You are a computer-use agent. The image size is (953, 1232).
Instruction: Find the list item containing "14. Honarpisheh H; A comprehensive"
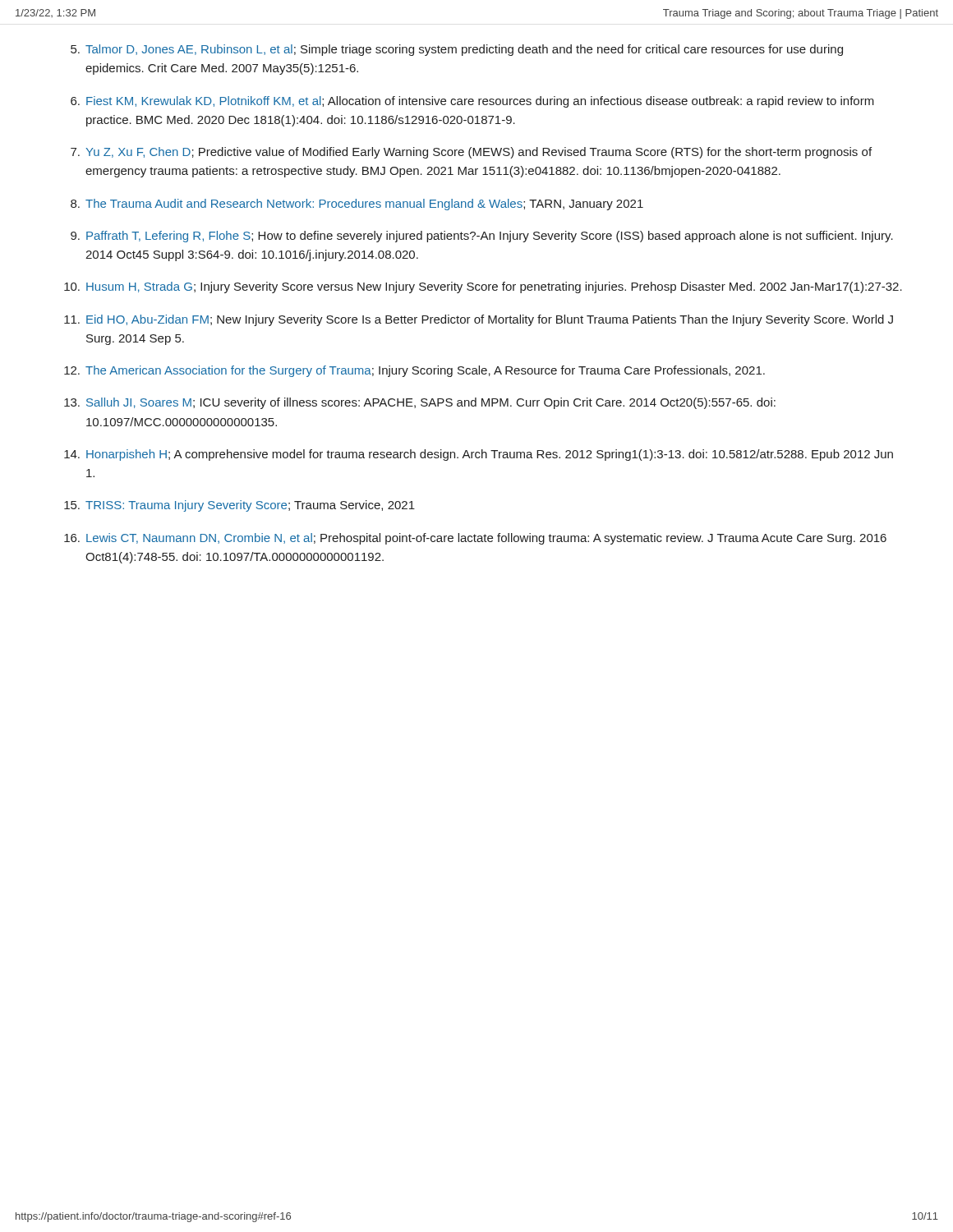click(x=476, y=463)
